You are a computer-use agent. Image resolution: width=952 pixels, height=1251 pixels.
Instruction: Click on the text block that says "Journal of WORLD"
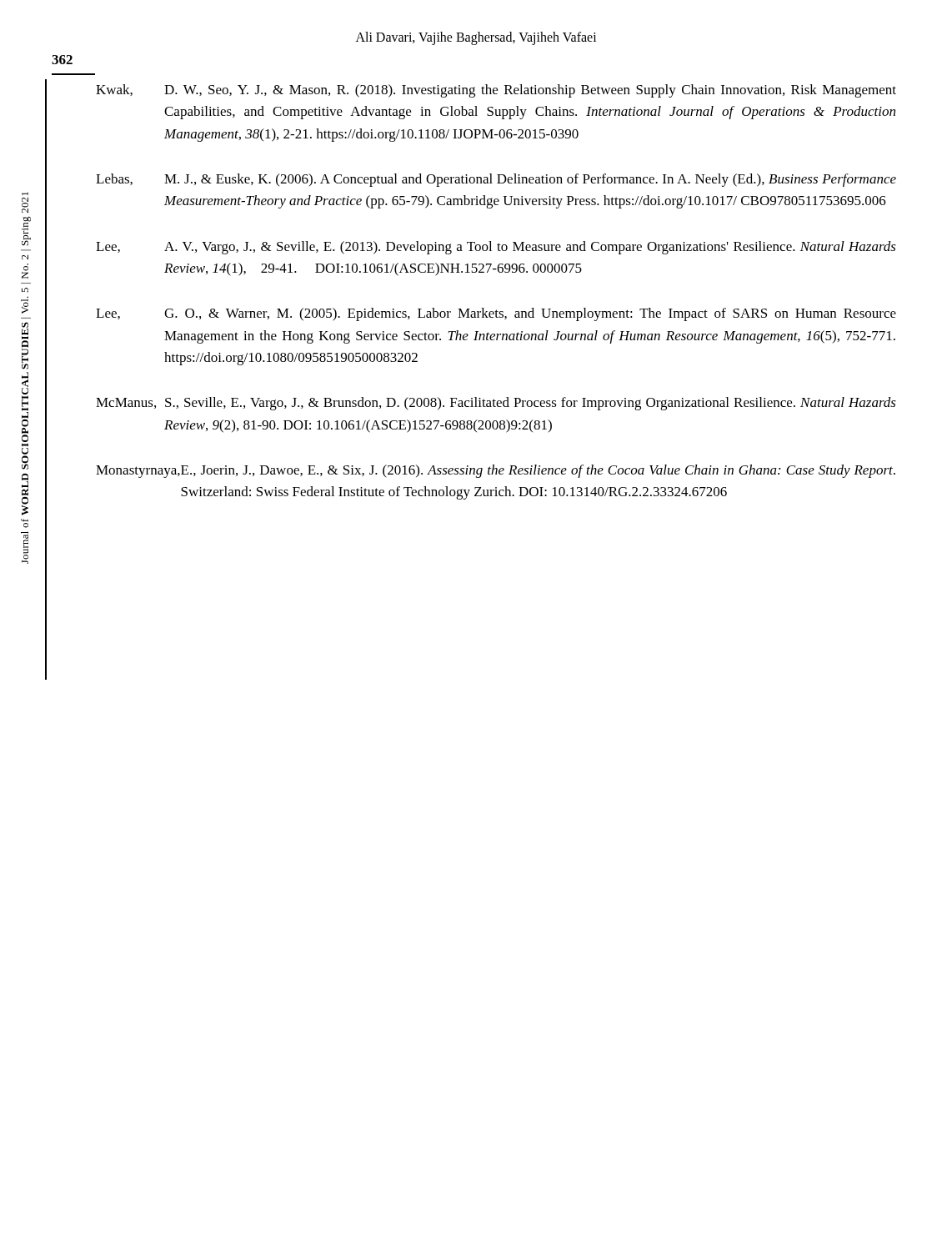click(25, 378)
